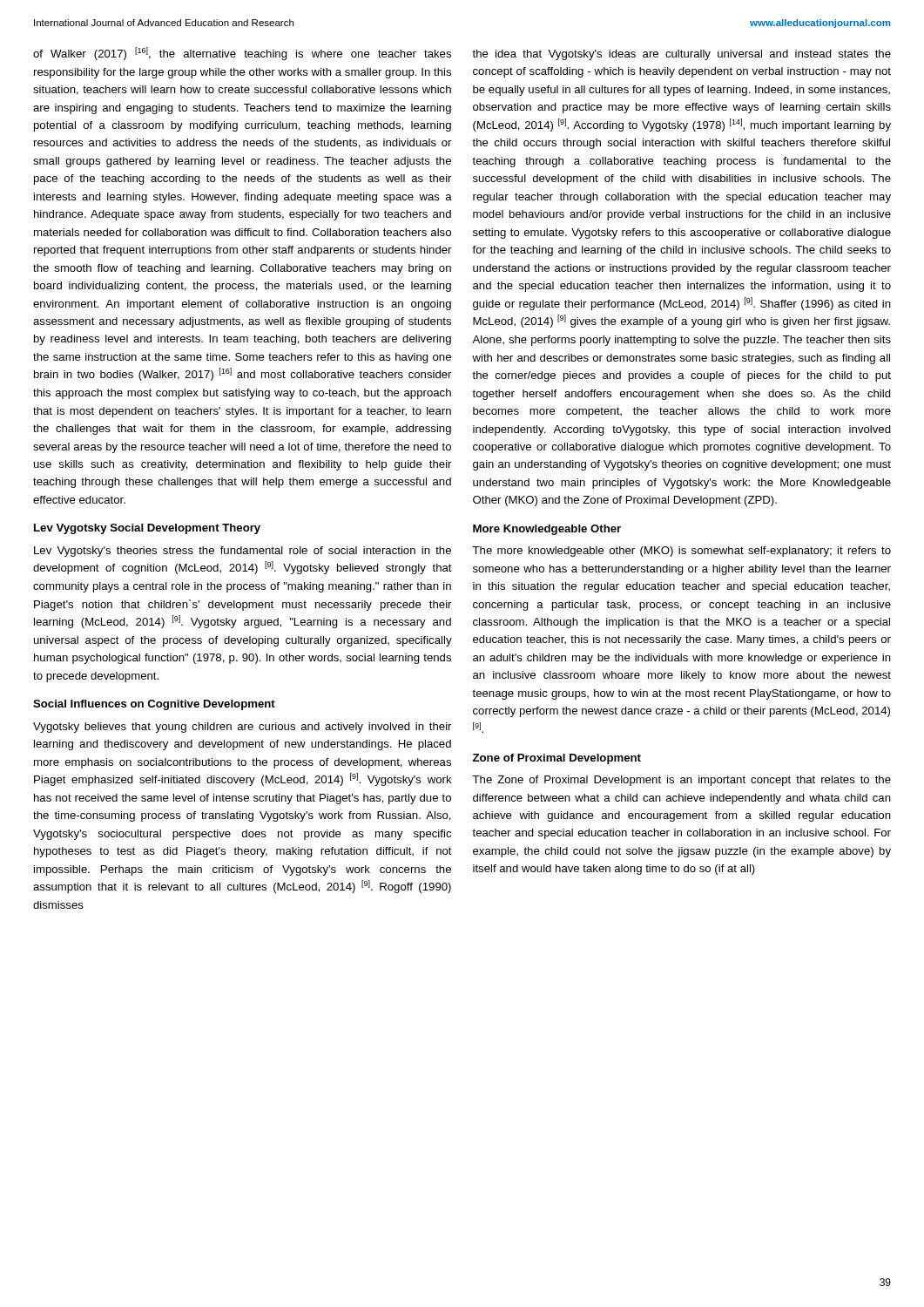Locate the text block that says "The Zone of Proximal Development"
The image size is (924, 1307).
(682, 824)
